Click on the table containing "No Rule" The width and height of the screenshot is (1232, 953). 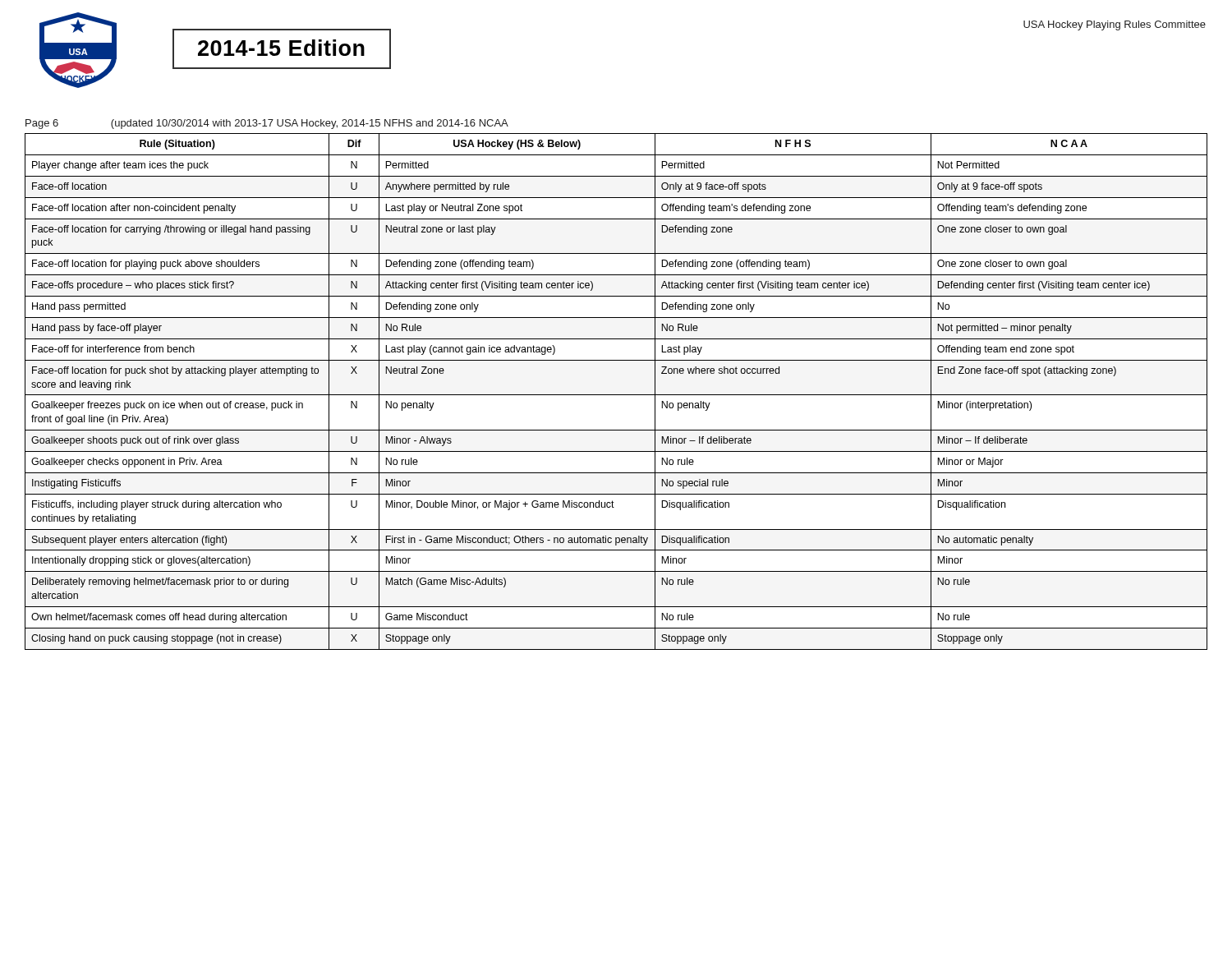616,391
